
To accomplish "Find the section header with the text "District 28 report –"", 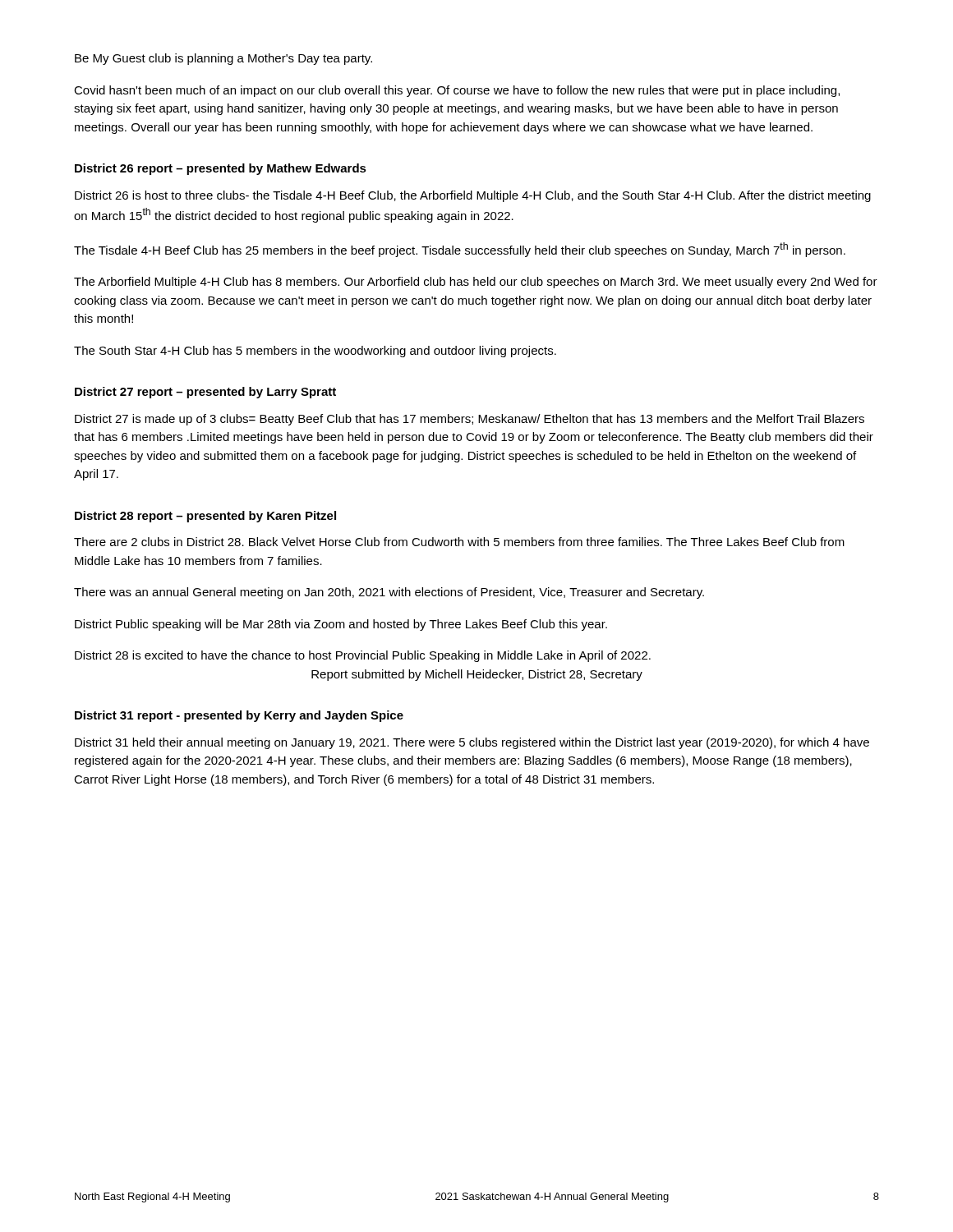I will (205, 515).
